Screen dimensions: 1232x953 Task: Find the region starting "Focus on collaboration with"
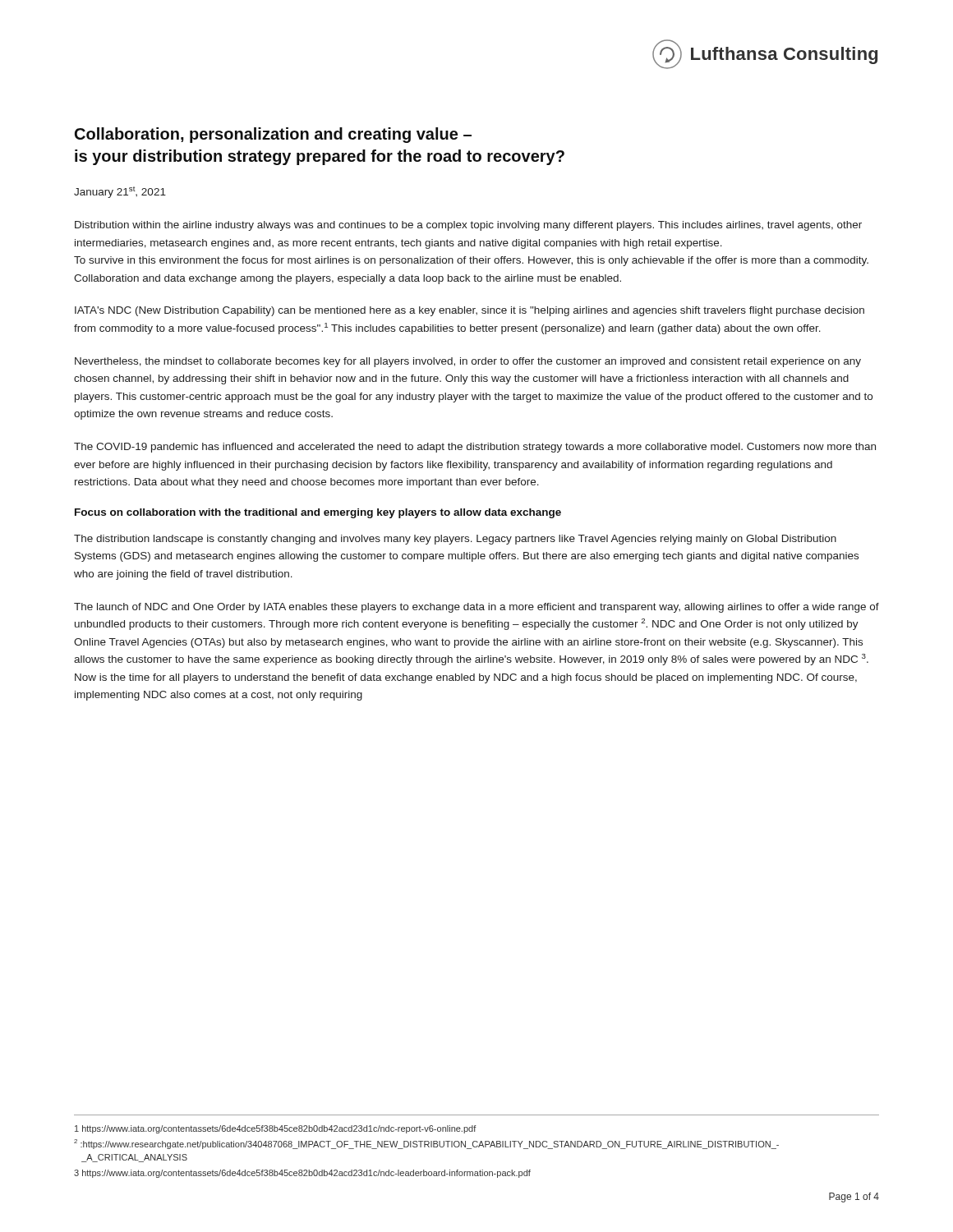(318, 512)
